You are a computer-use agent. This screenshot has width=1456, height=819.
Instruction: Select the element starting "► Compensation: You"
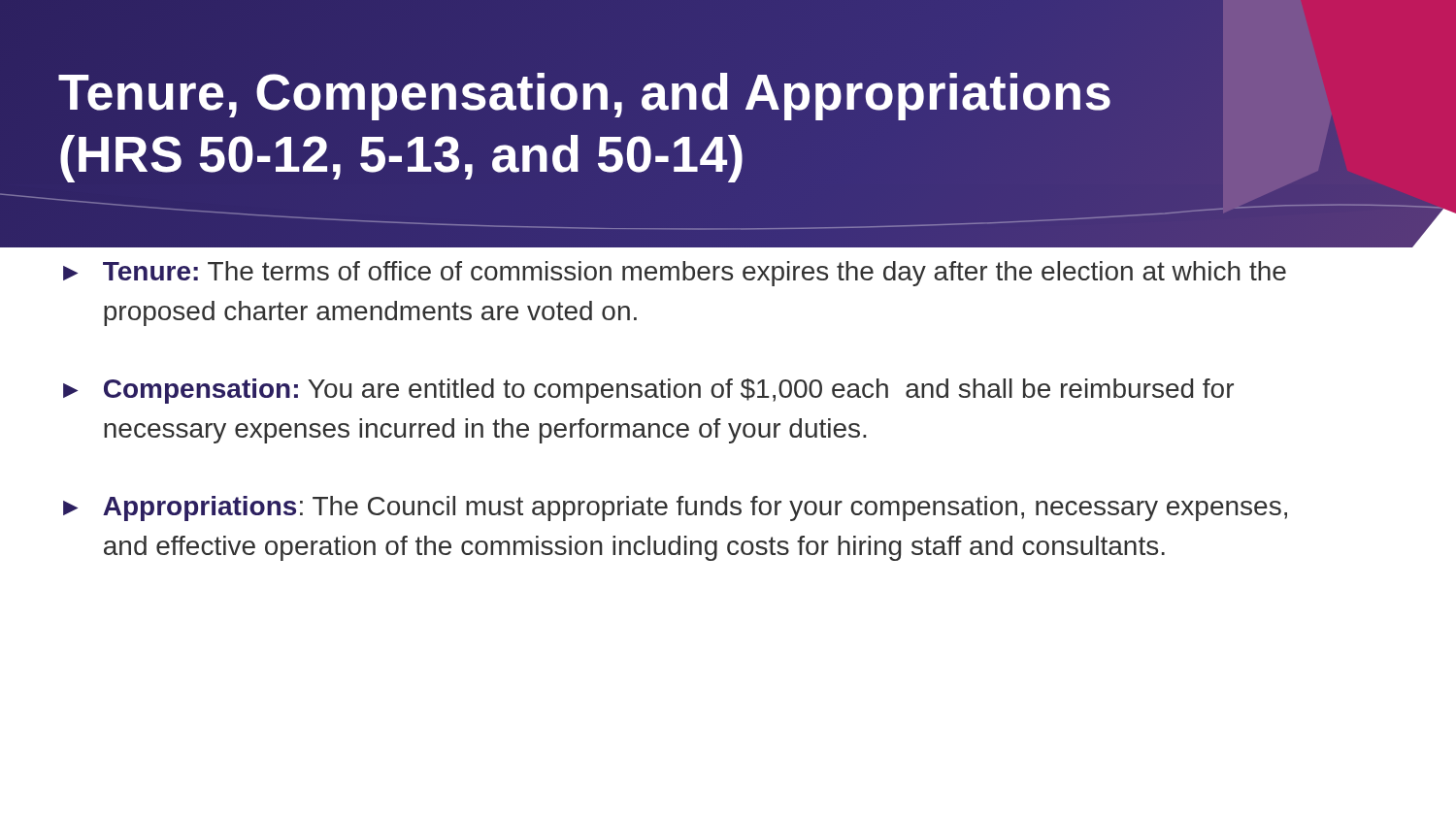[x=689, y=409]
